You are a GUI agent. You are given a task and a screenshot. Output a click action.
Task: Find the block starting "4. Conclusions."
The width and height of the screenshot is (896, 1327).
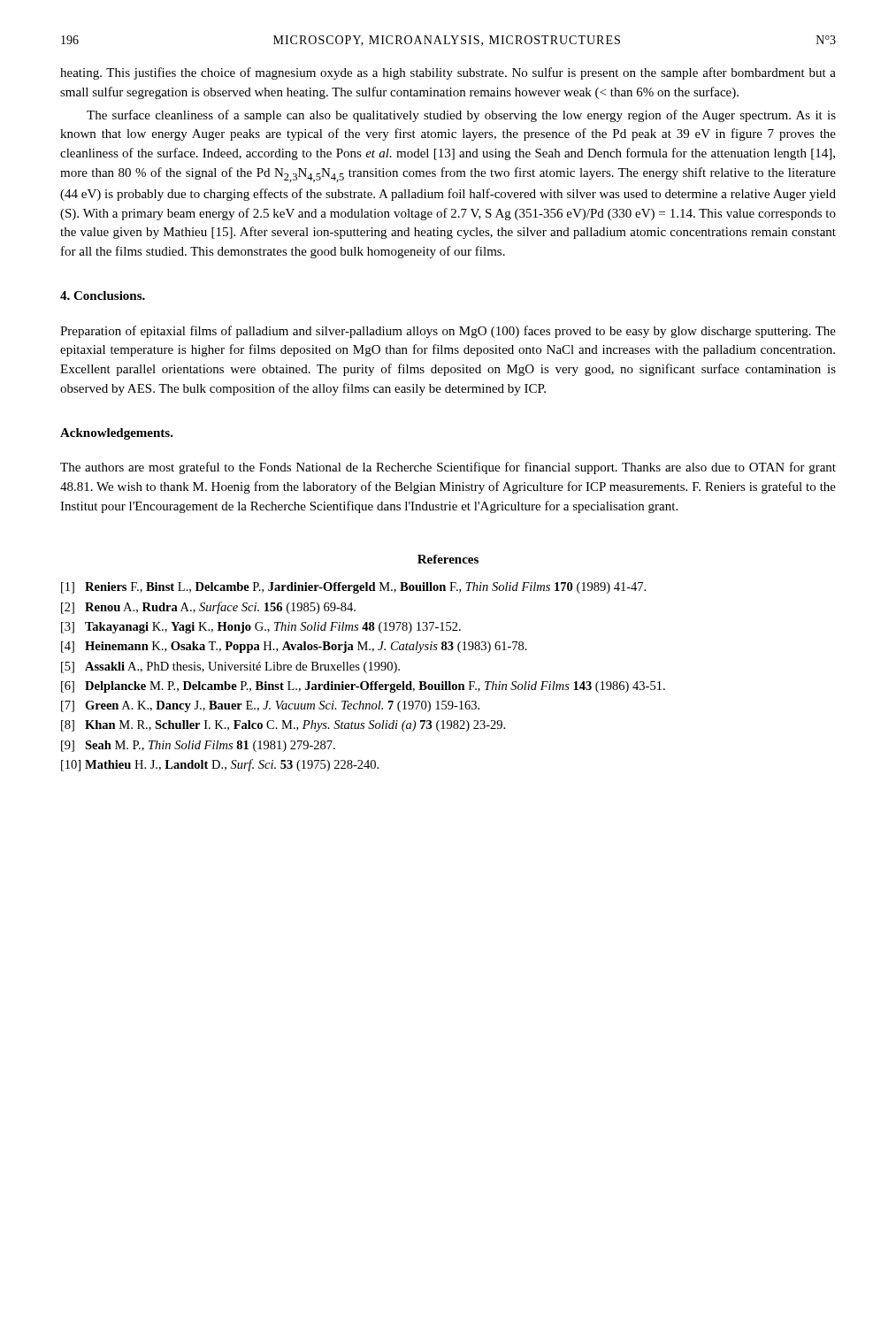[x=103, y=295]
